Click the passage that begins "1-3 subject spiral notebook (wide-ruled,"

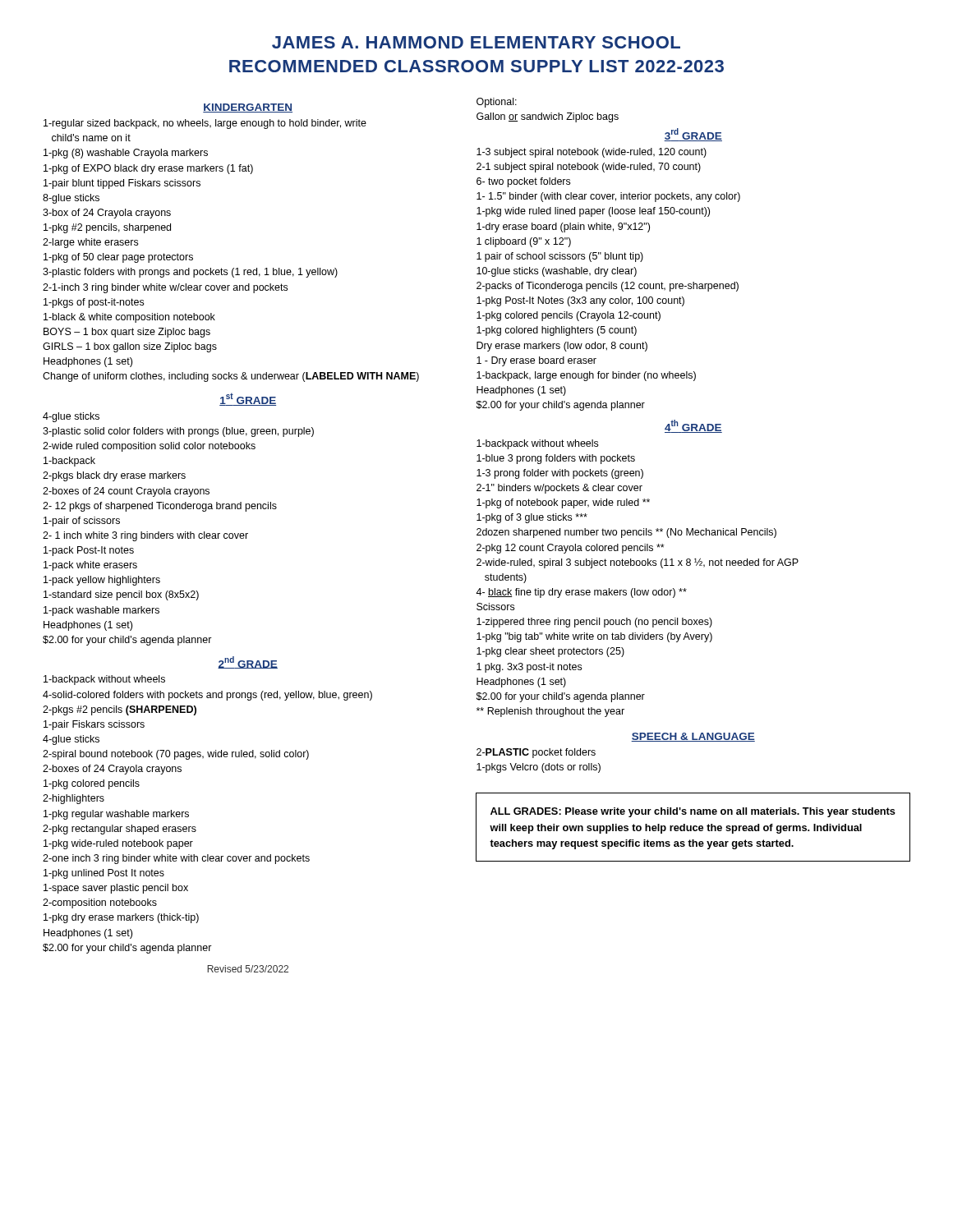click(x=591, y=152)
